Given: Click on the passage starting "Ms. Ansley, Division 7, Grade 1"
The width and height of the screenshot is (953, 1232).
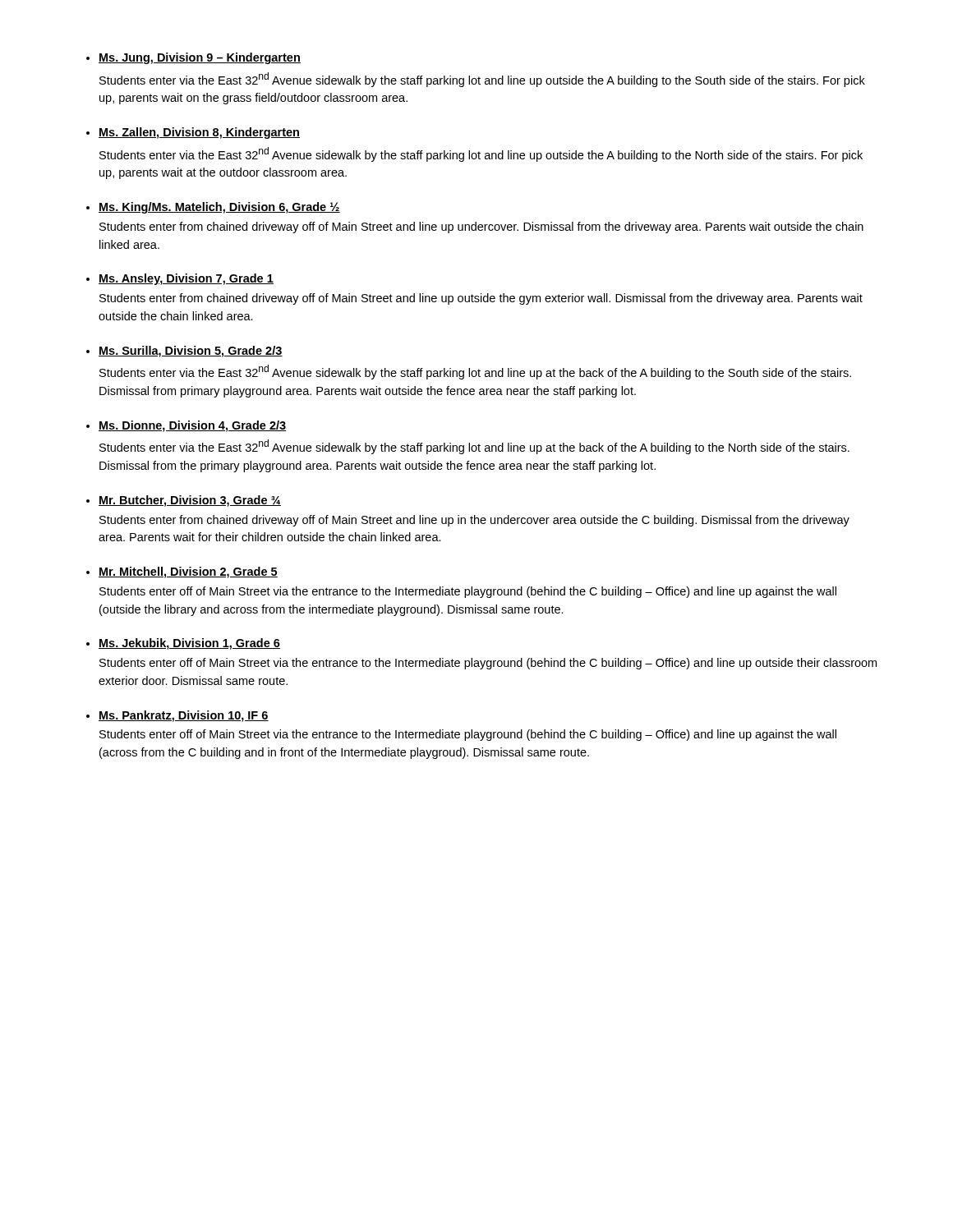Looking at the screenshot, I should tap(489, 298).
